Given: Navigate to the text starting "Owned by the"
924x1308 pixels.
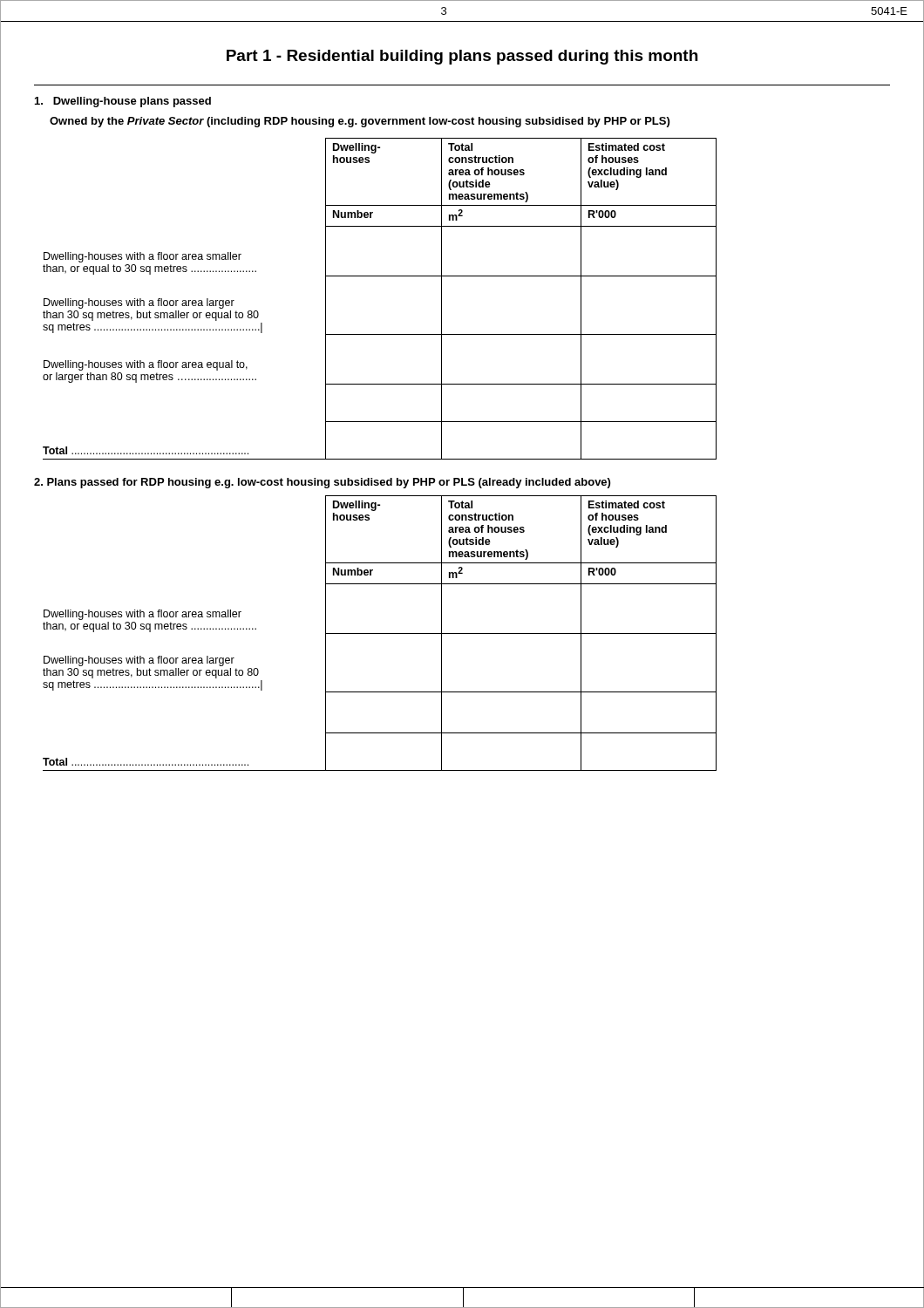Looking at the screenshot, I should [x=360, y=121].
